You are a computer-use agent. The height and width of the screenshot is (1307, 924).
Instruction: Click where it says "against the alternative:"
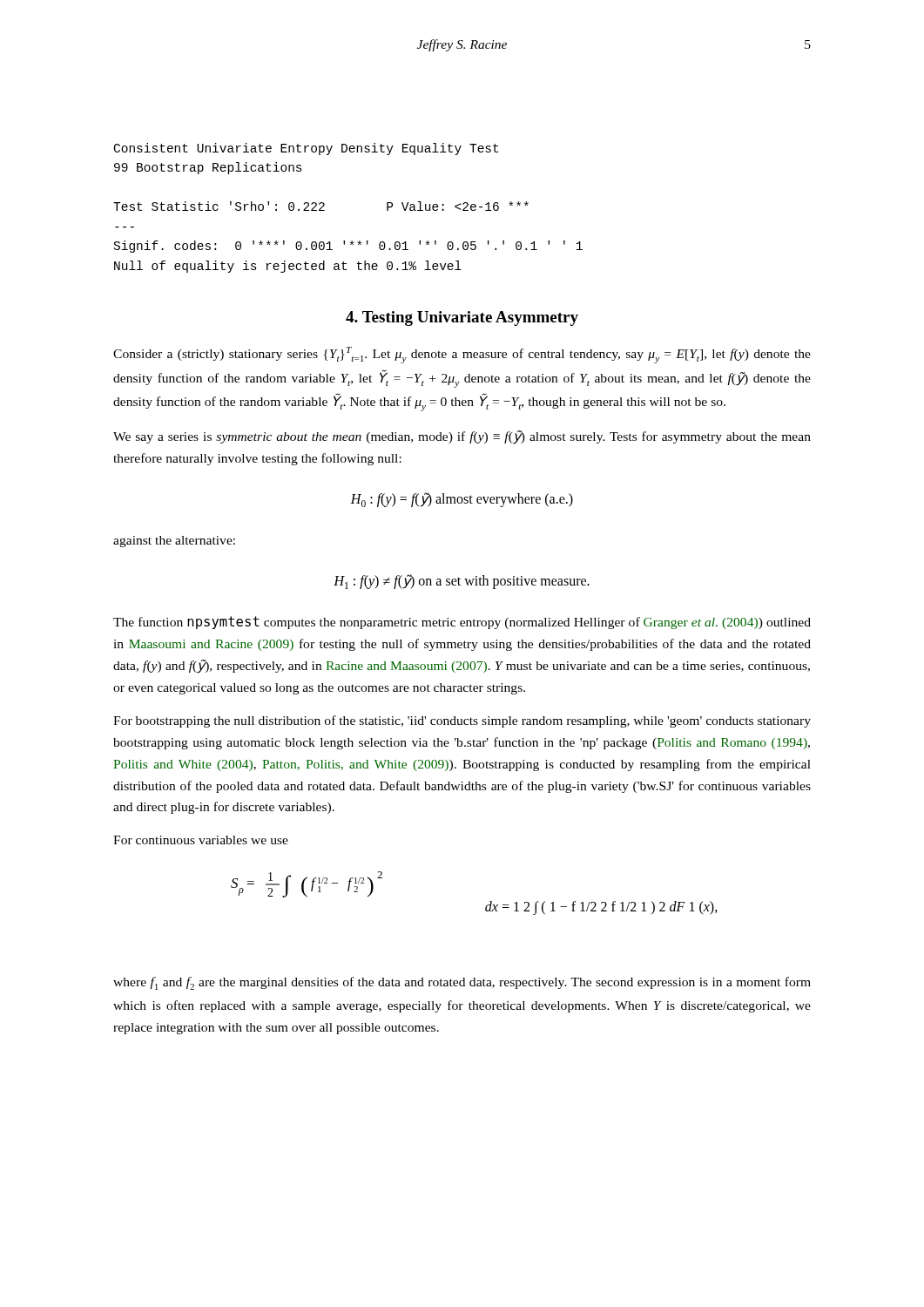click(175, 540)
